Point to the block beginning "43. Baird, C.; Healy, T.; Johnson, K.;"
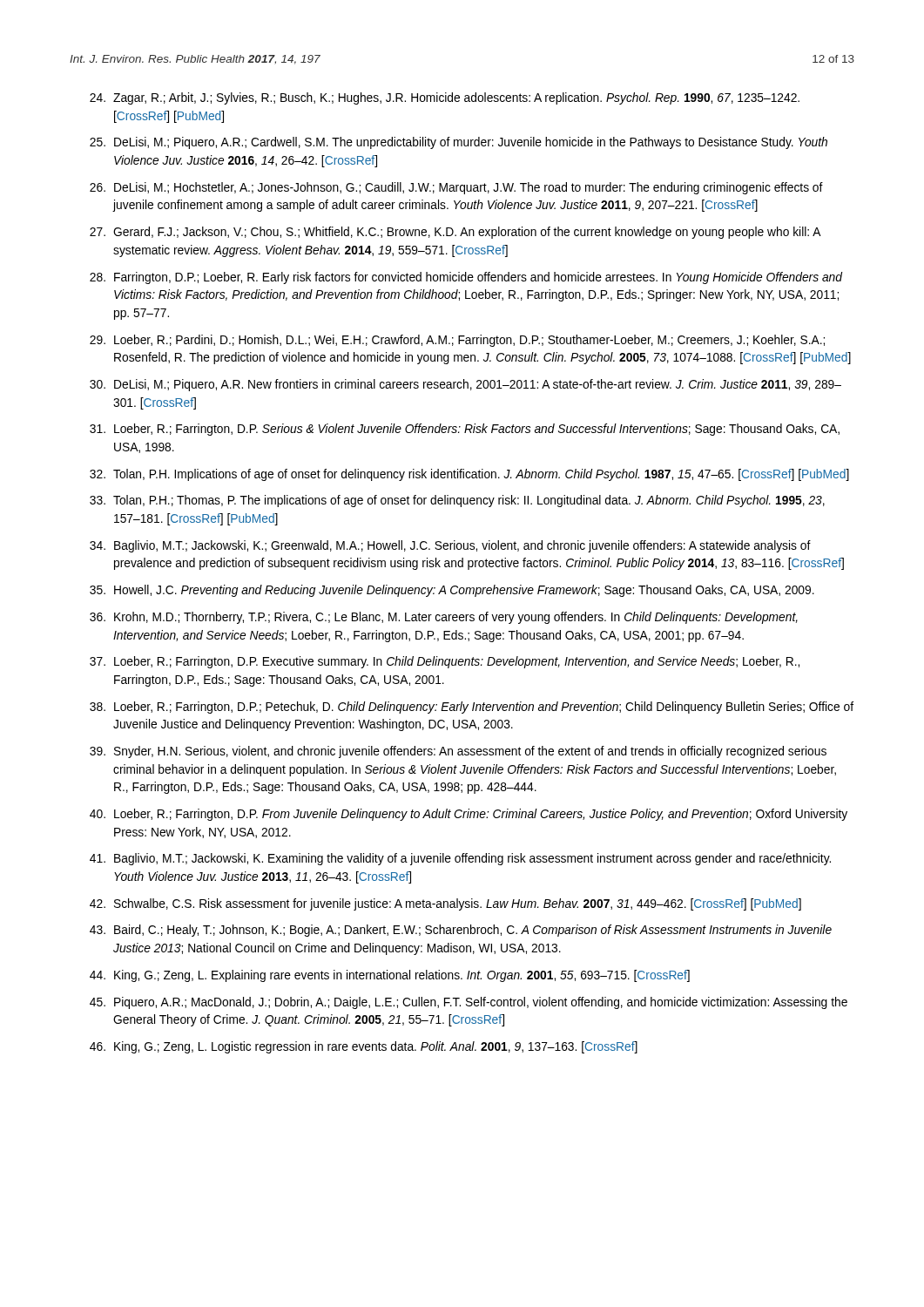924x1307 pixels. click(x=462, y=940)
